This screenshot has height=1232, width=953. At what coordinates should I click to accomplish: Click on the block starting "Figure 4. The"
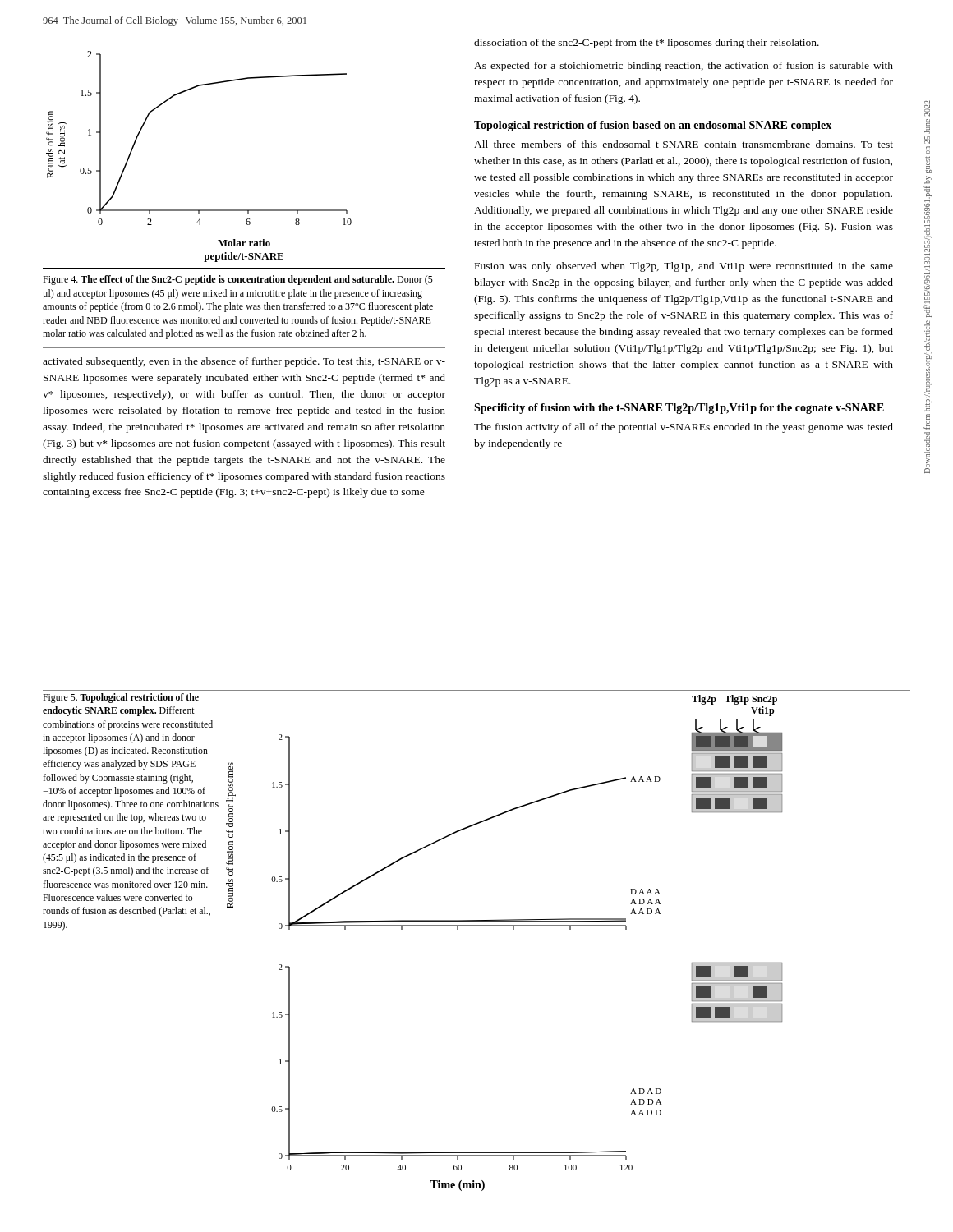click(238, 306)
